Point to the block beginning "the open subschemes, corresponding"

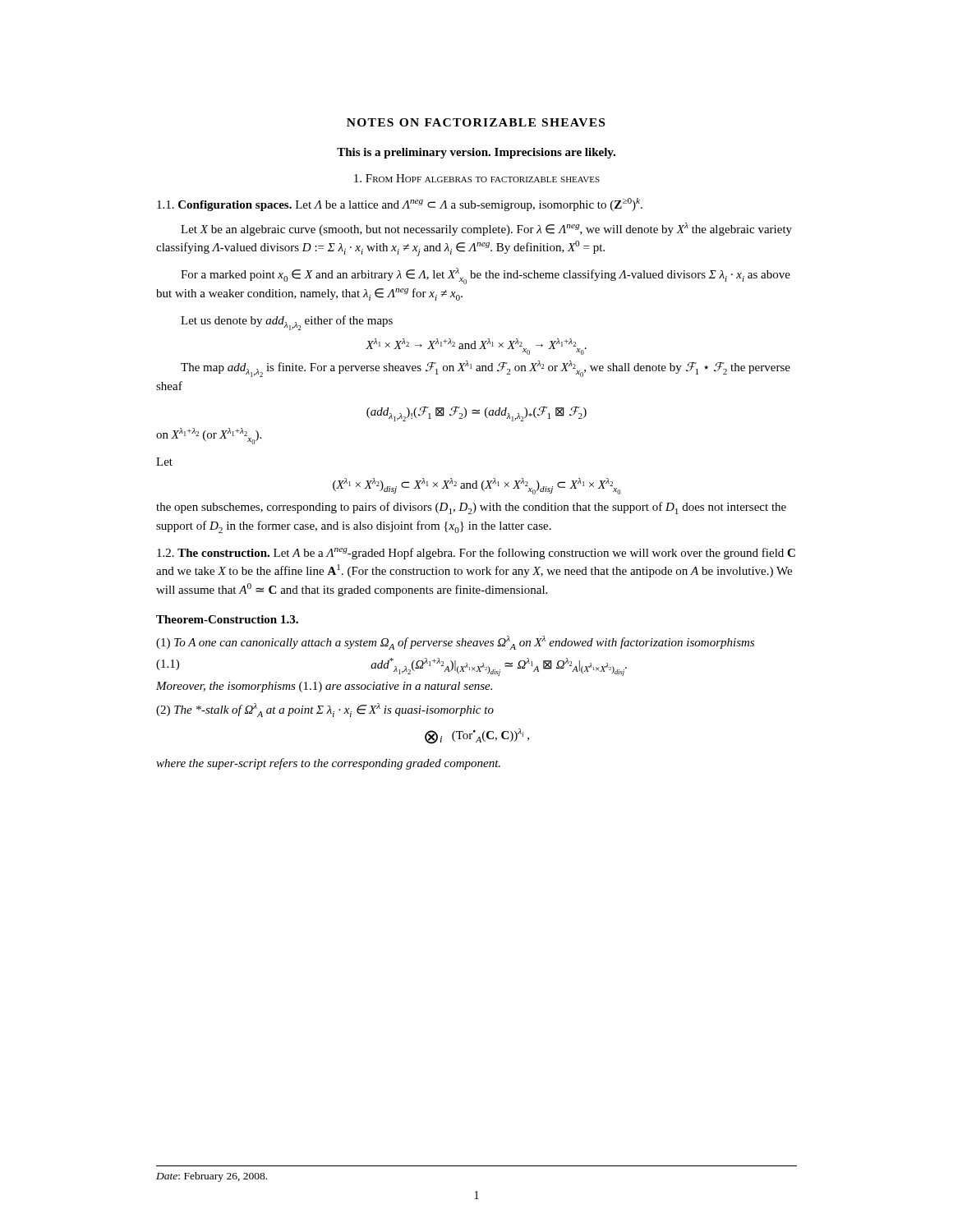[471, 518]
